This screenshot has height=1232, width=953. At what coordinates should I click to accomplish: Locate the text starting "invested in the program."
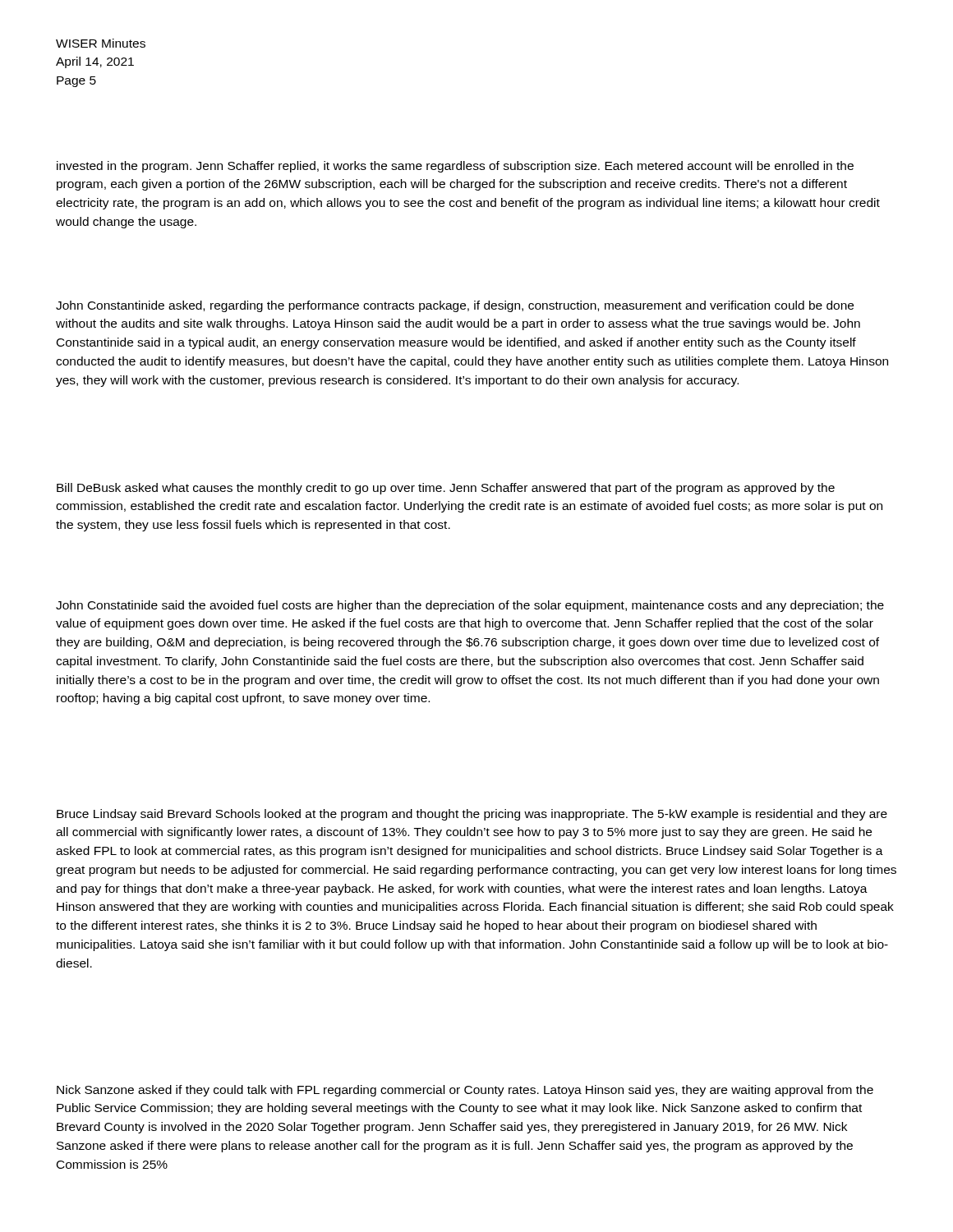(x=476, y=194)
